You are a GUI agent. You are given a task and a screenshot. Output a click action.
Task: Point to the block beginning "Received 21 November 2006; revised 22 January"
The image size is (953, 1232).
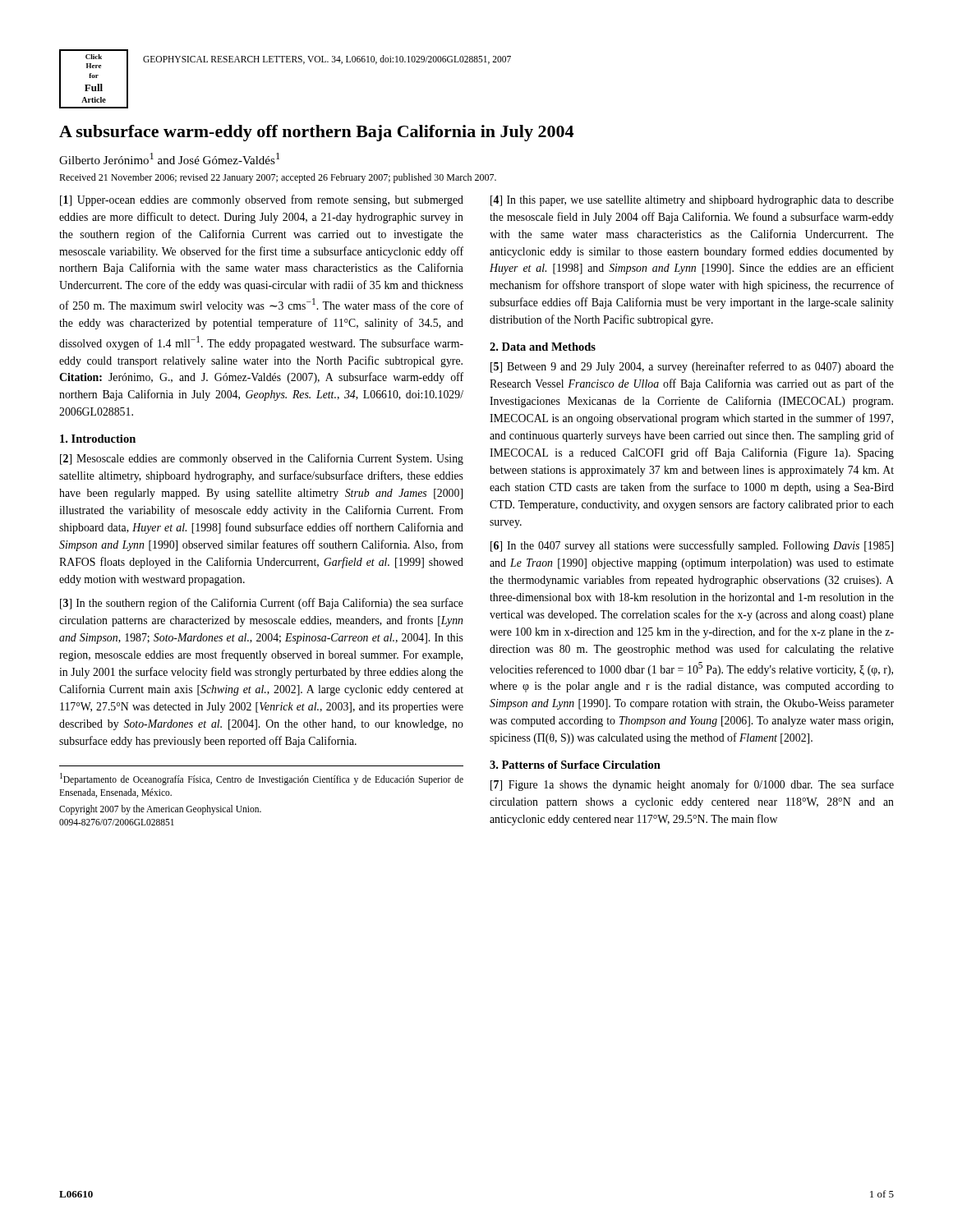point(278,177)
